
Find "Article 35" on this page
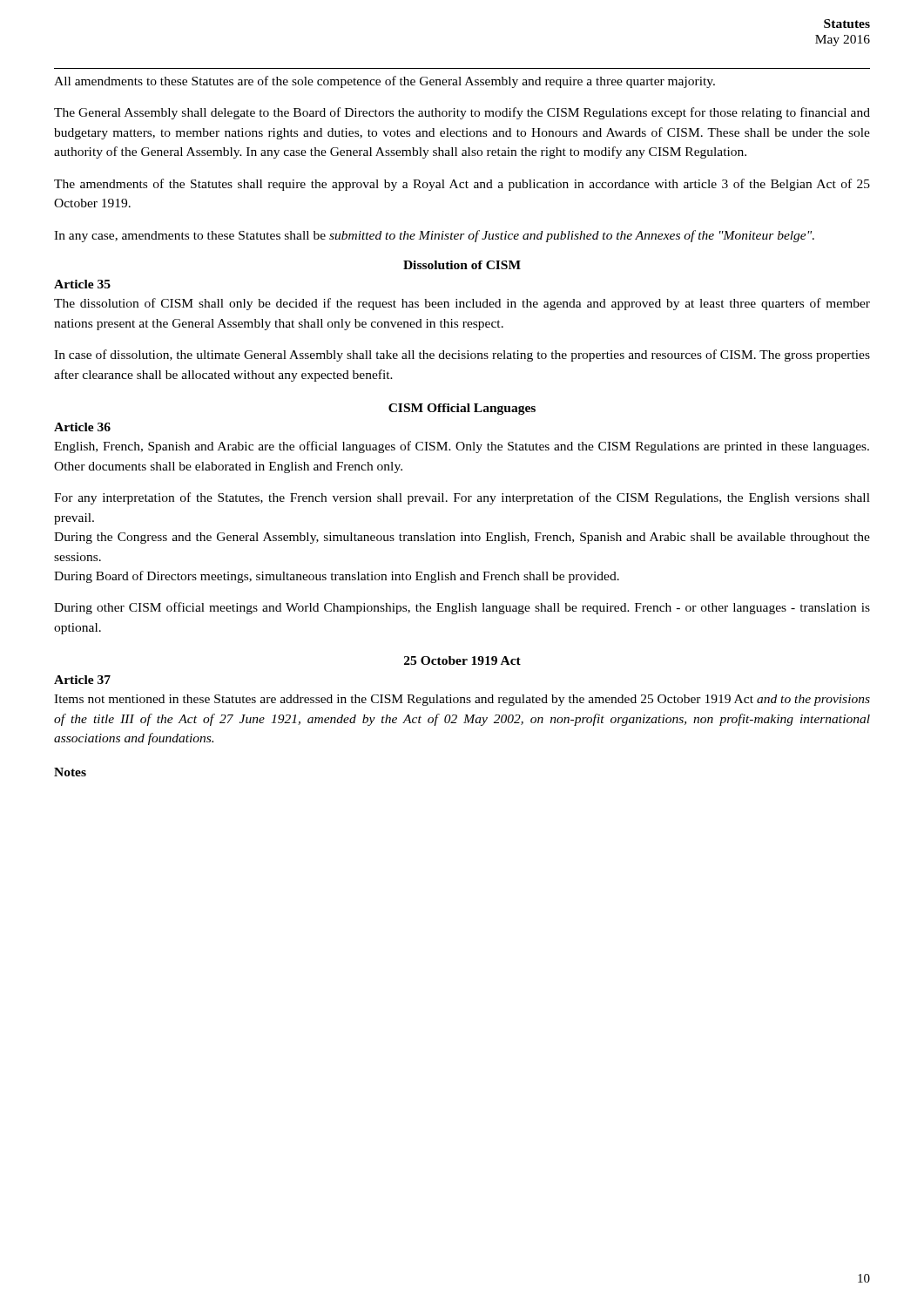82,284
